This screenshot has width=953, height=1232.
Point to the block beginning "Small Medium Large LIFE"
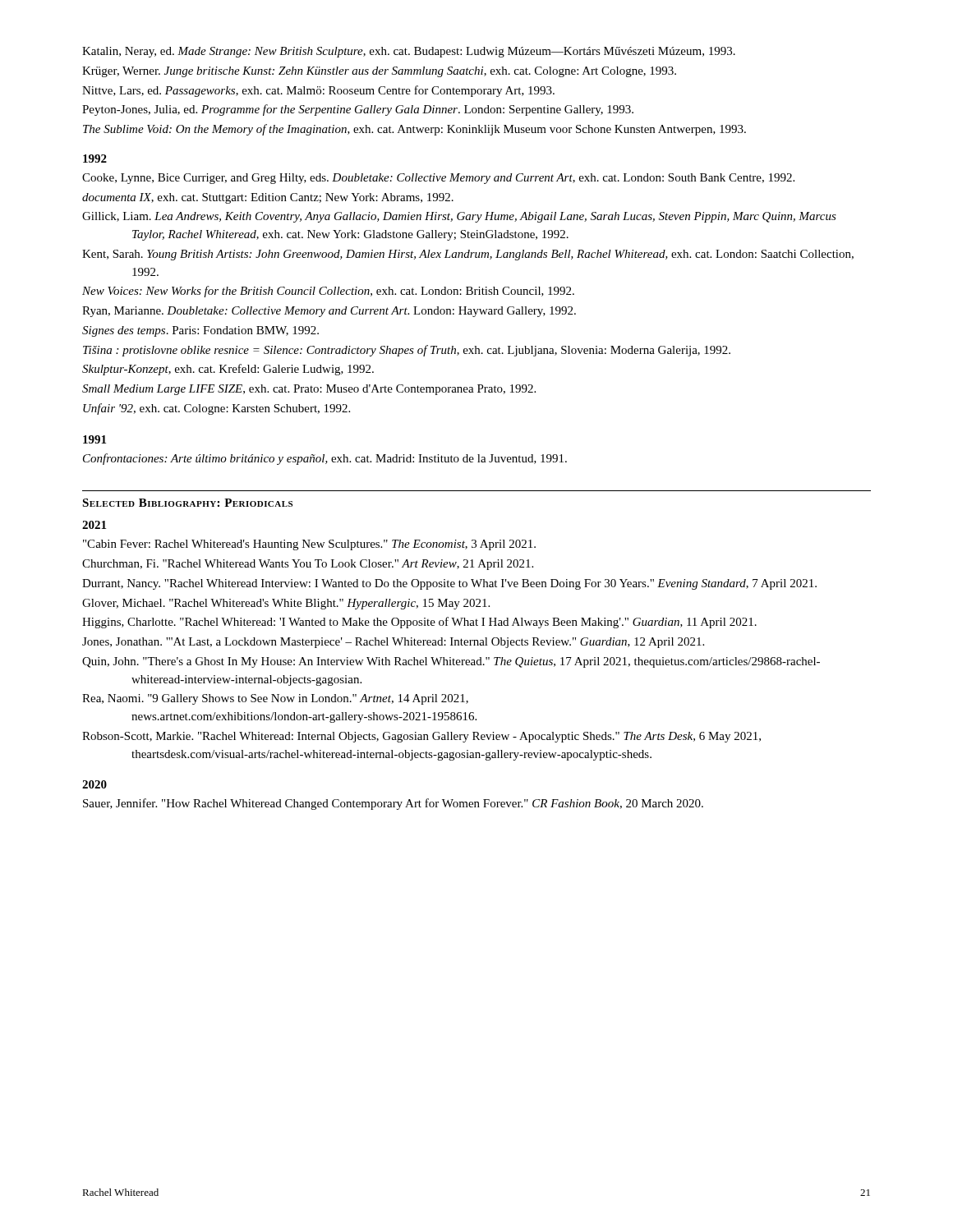click(309, 389)
